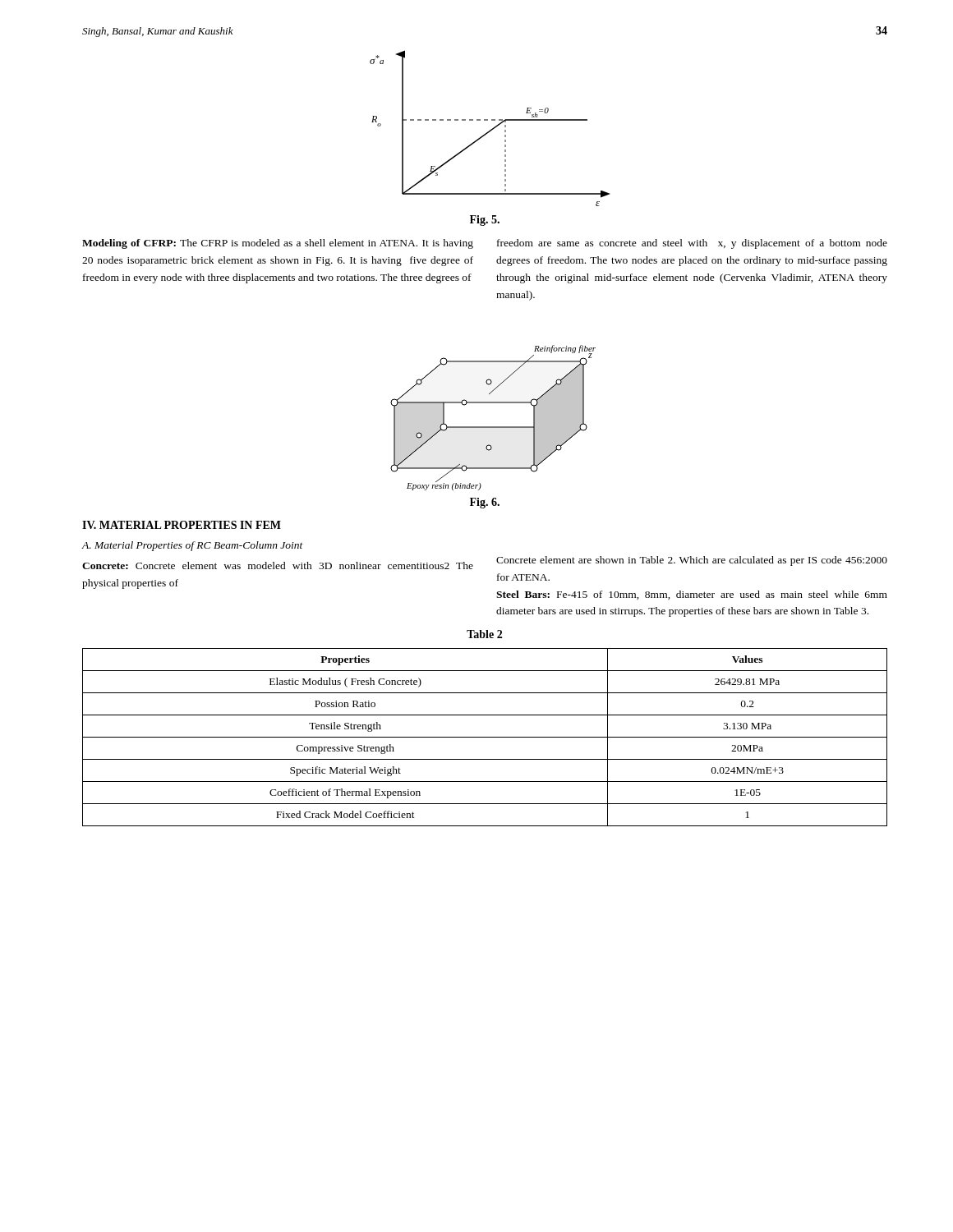Click the passage that begins "A. Material Properties of RC Beam-Column"

[x=192, y=545]
